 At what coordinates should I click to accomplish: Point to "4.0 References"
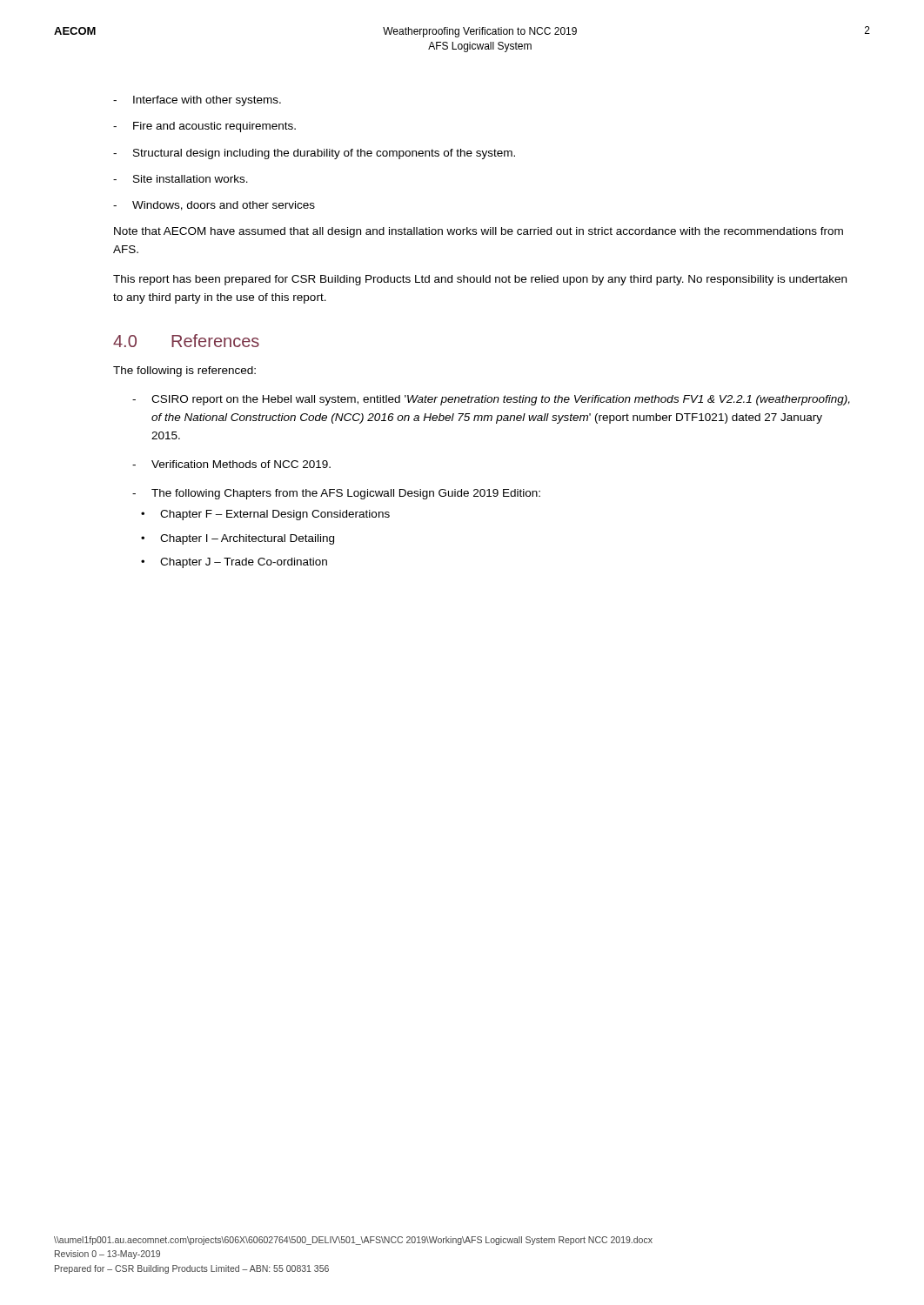(x=186, y=341)
